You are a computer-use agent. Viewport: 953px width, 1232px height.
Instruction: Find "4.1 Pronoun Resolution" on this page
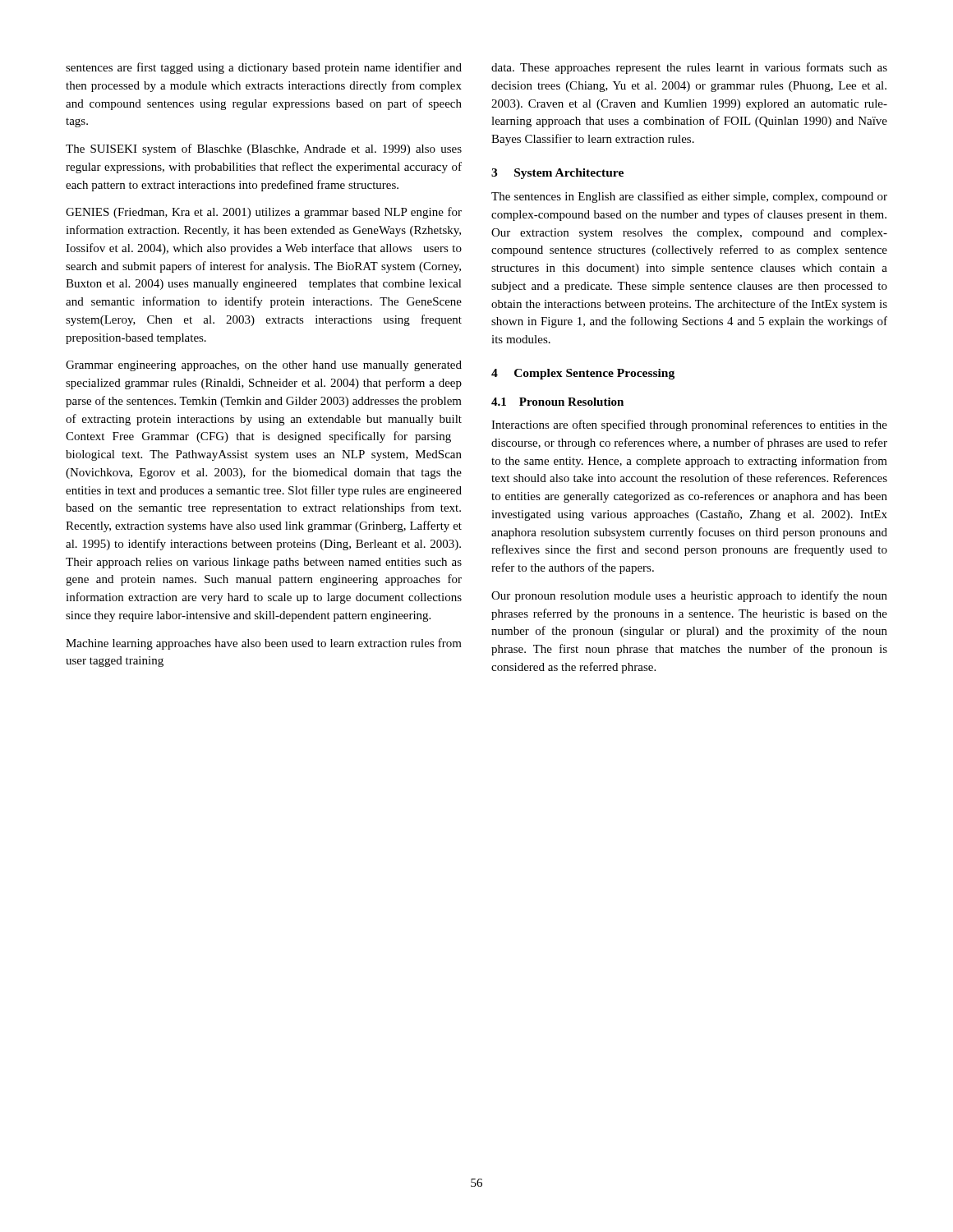pos(557,402)
